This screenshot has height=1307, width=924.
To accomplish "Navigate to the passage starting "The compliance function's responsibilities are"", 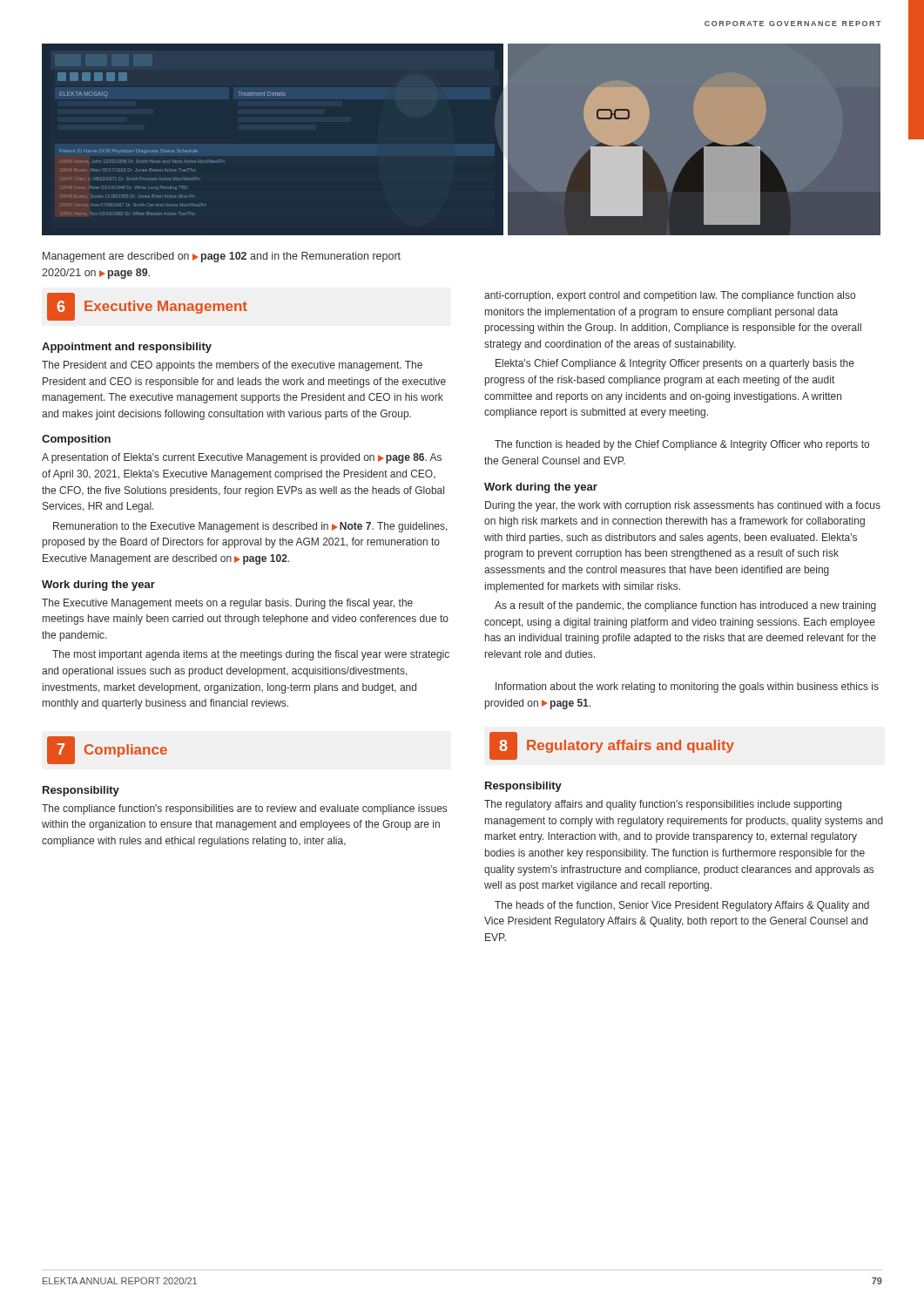I will click(245, 825).
